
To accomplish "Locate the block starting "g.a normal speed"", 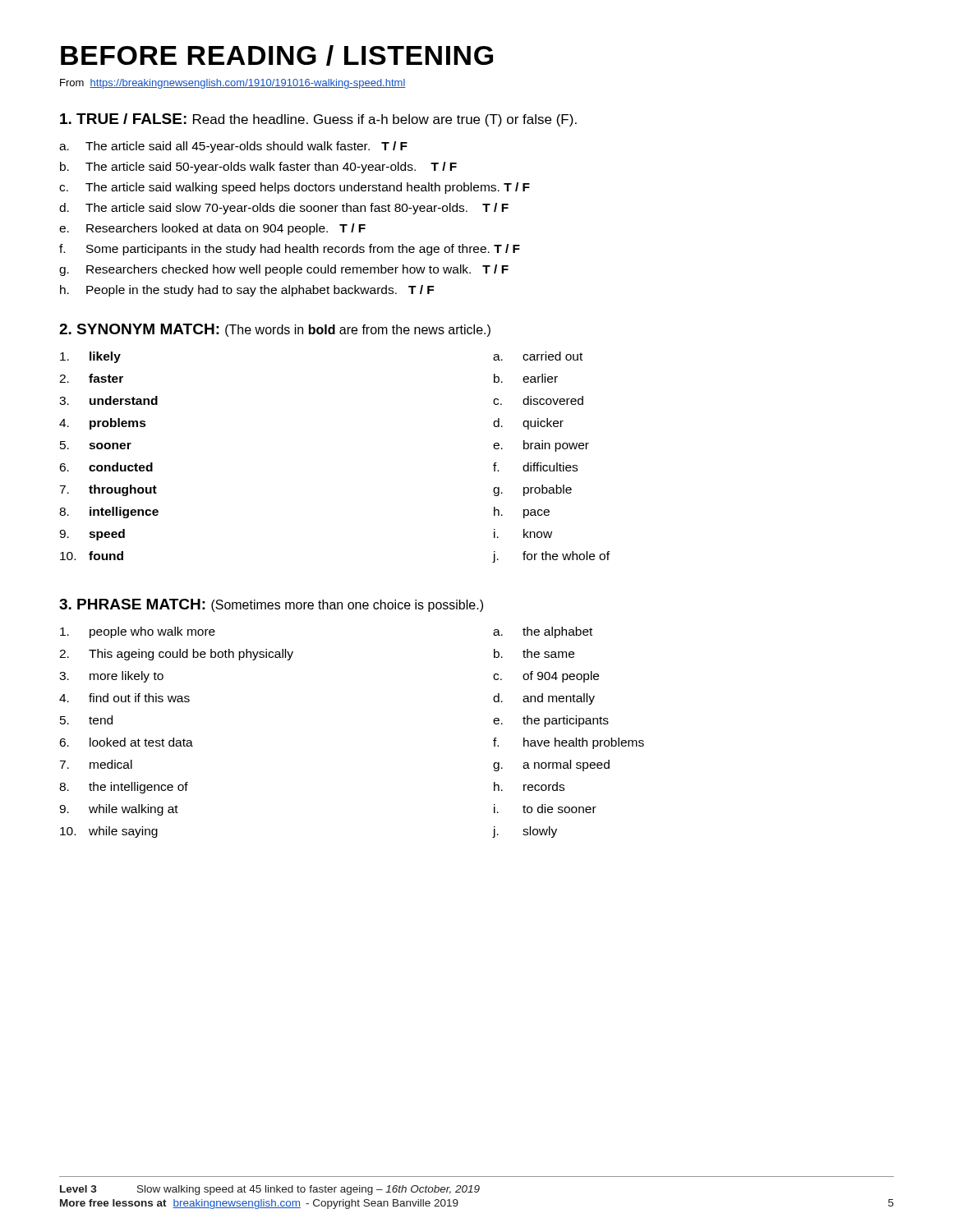I will 552,765.
